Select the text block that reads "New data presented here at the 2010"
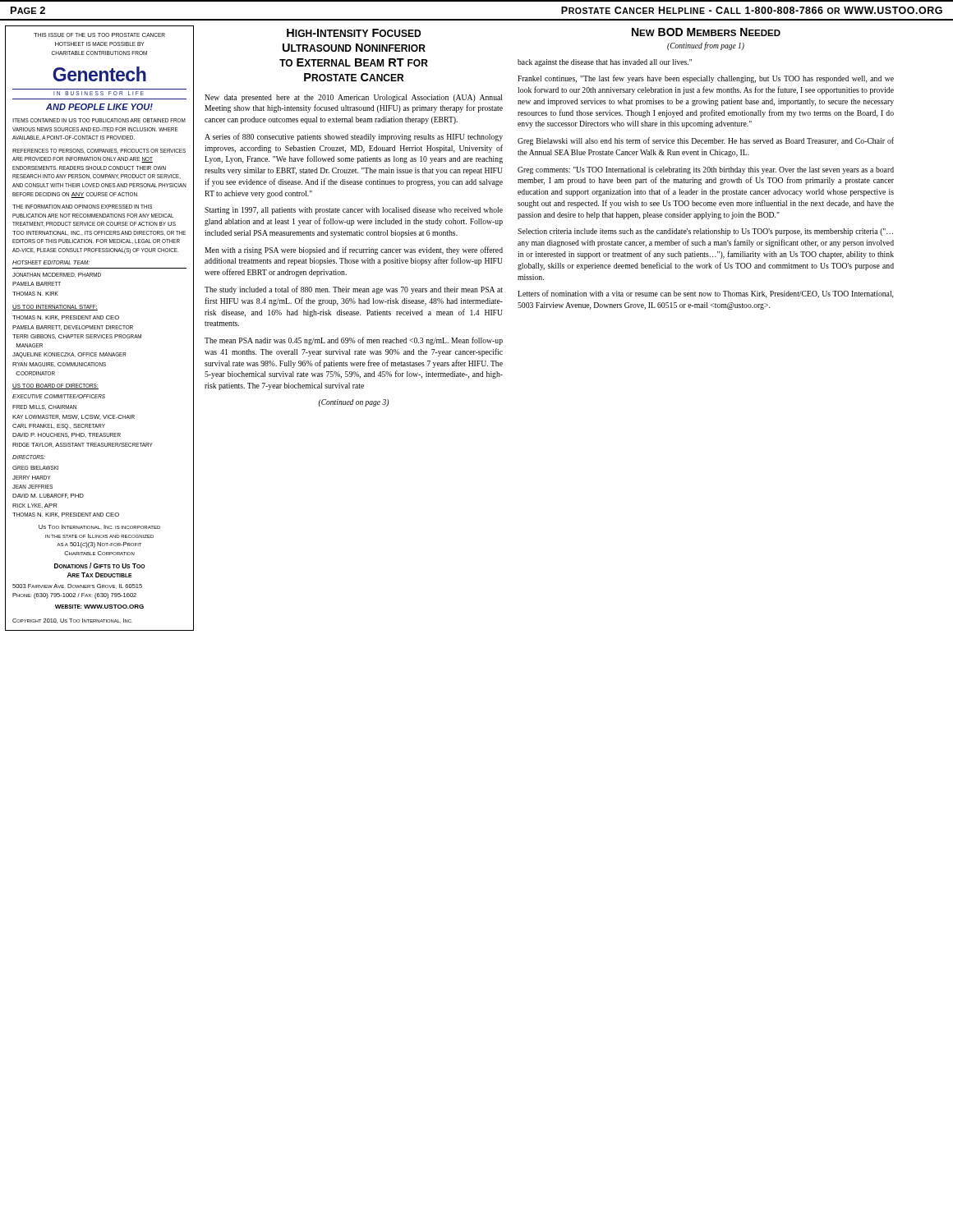 pyautogui.click(x=354, y=242)
